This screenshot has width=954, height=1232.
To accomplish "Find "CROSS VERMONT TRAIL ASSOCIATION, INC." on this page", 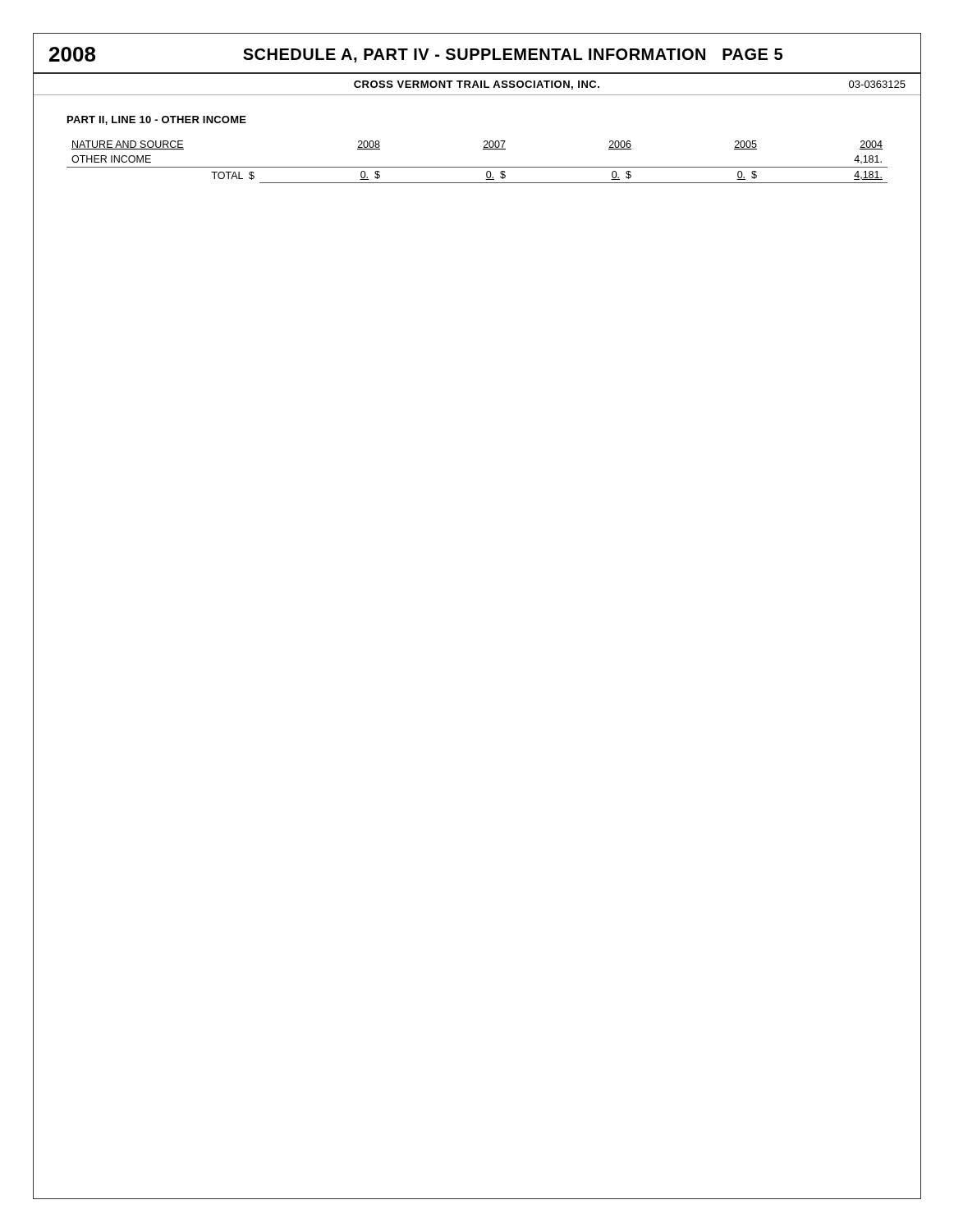I will pyautogui.click(x=477, y=84).
